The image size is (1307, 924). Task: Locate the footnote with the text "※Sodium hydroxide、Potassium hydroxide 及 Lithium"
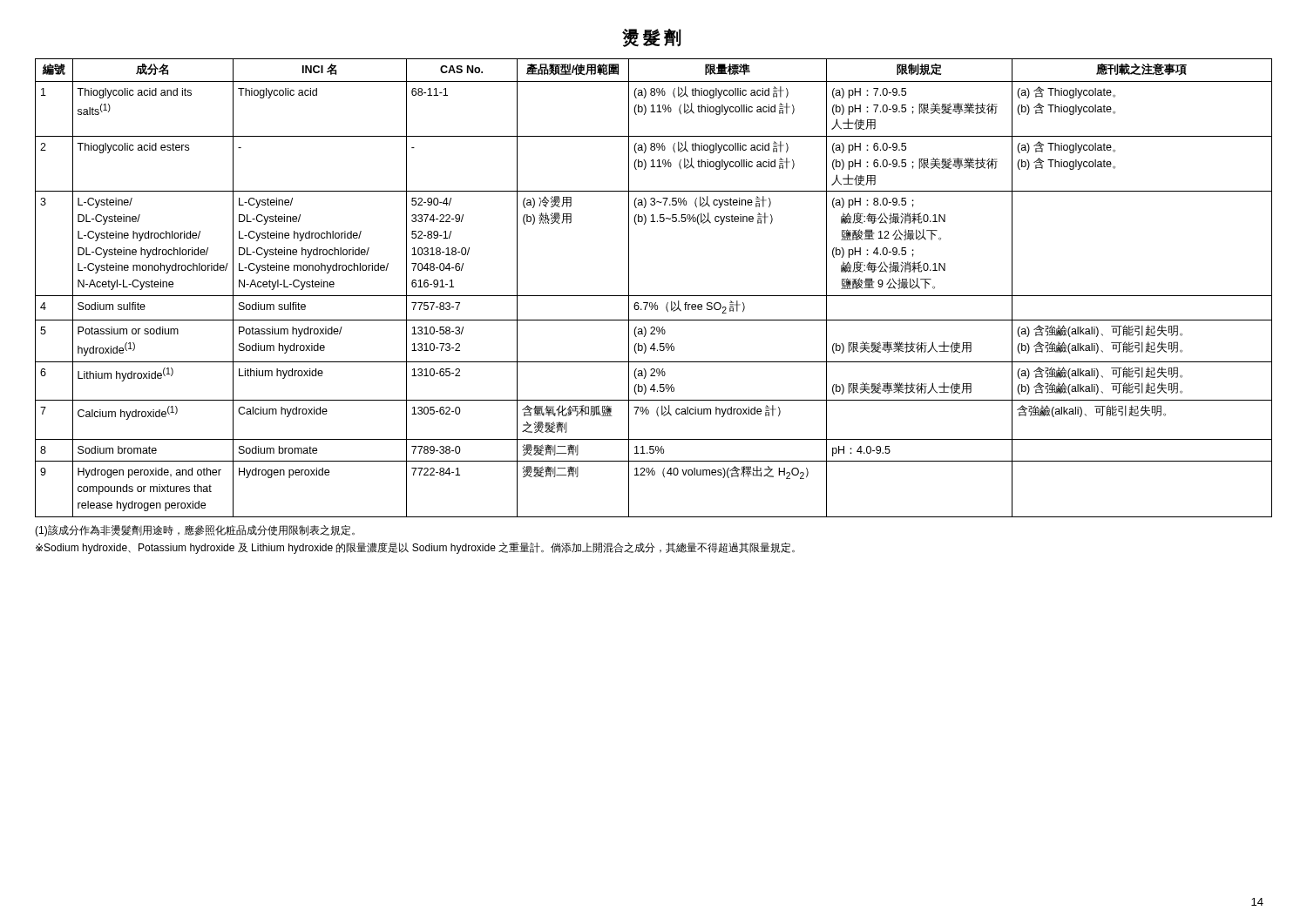point(418,547)
